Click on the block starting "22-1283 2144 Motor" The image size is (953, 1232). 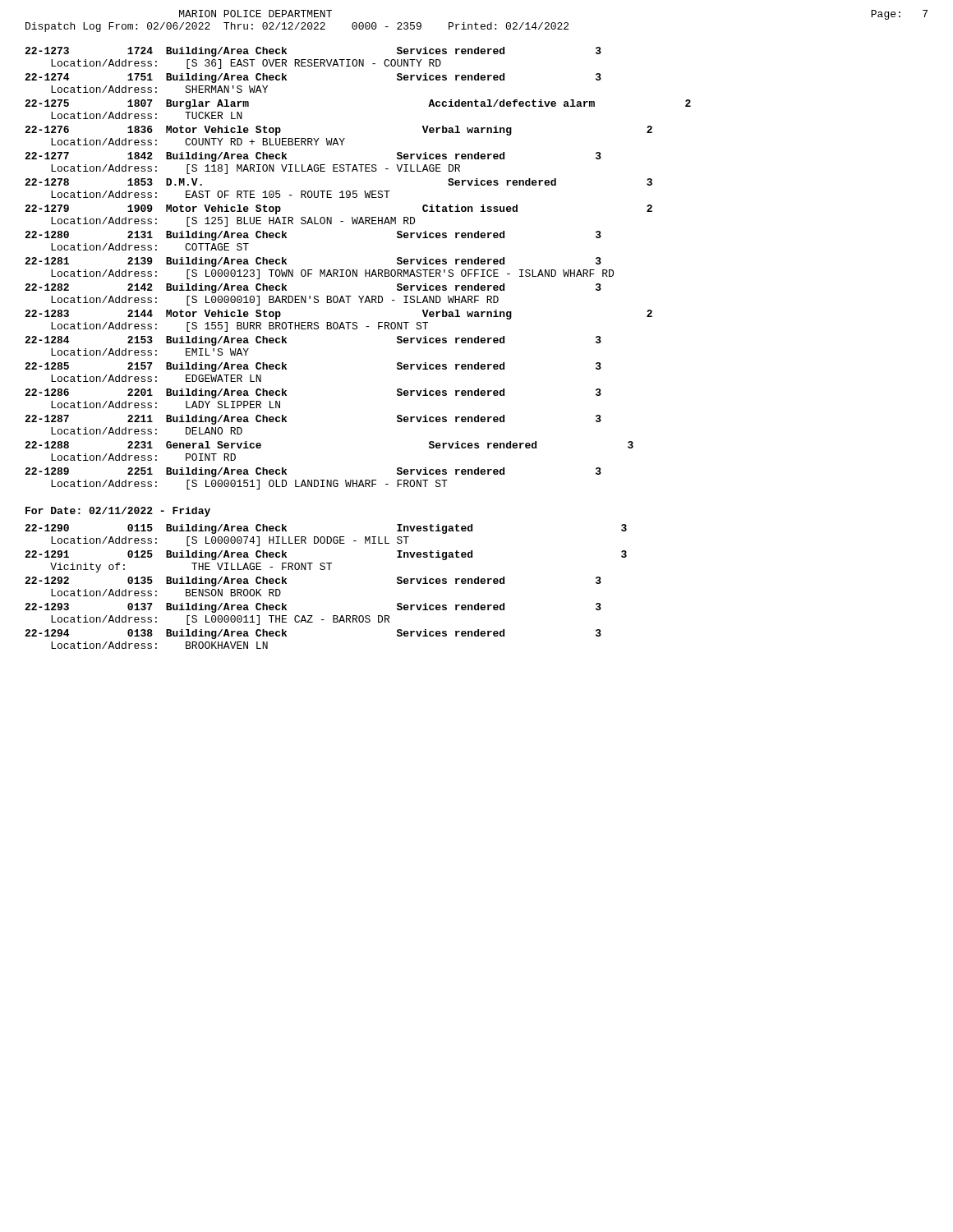(x=476, y=320)
